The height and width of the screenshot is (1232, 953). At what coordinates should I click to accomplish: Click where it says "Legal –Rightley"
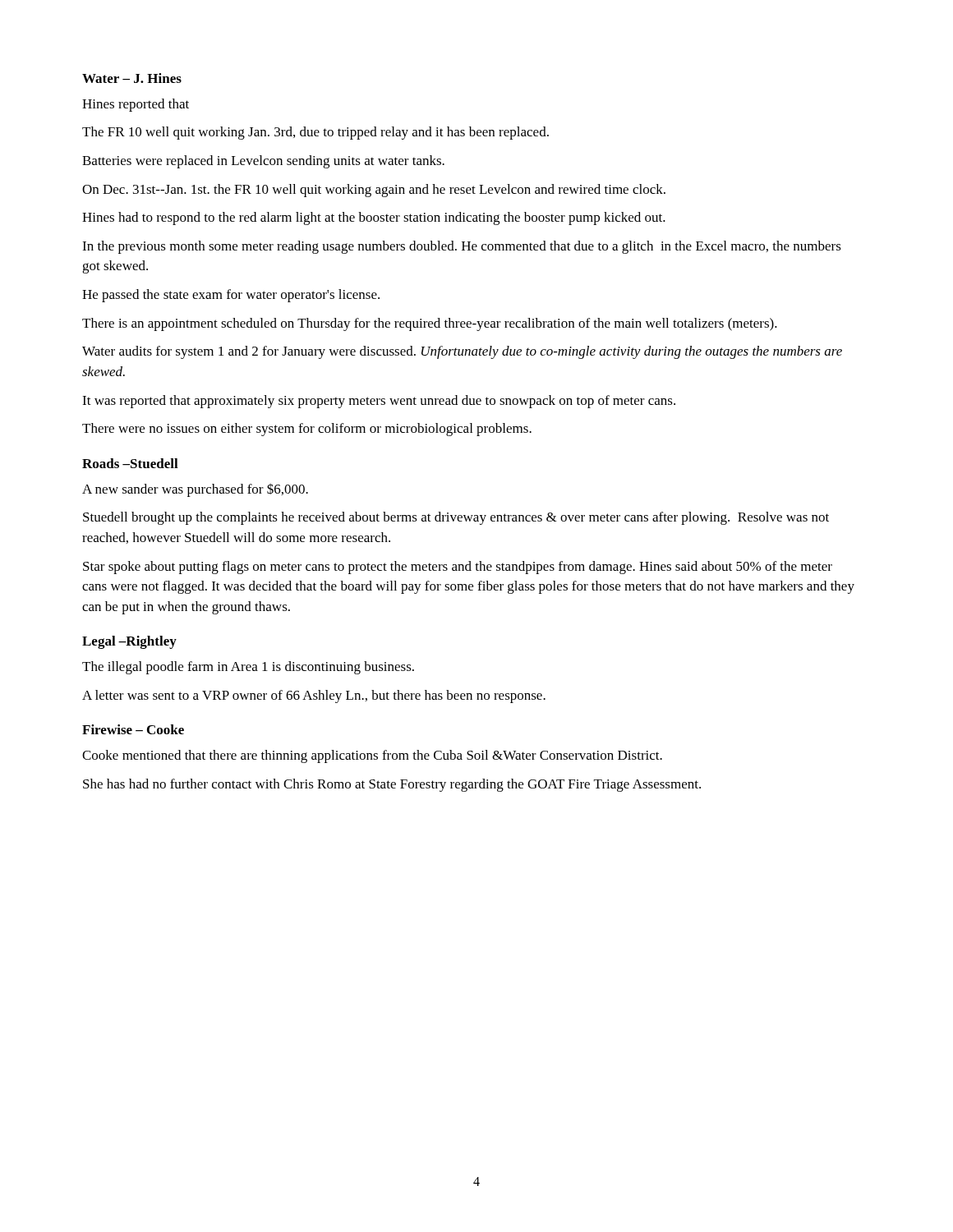coord(129,641)
